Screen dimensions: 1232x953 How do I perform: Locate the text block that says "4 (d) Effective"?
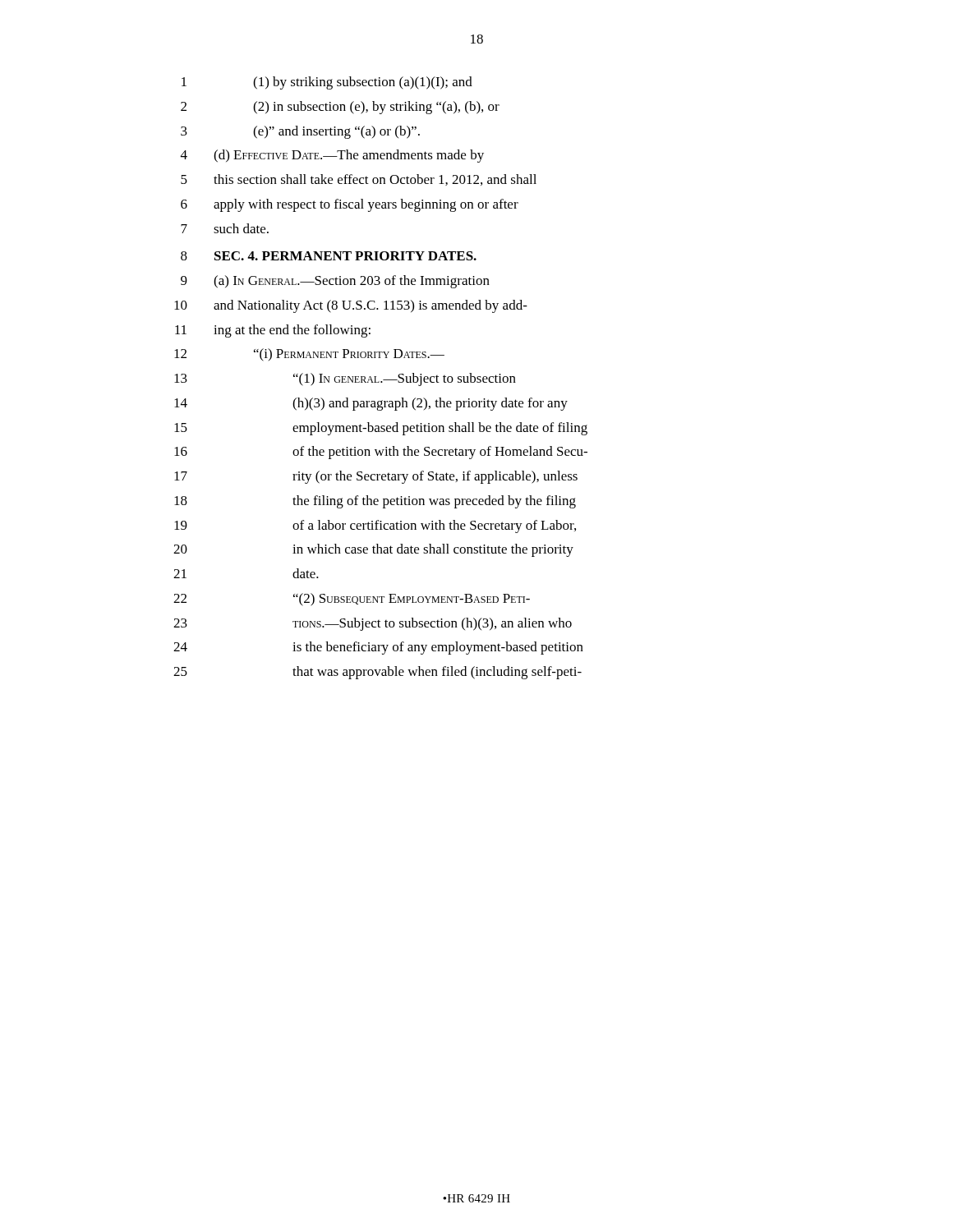pos(332,156)
